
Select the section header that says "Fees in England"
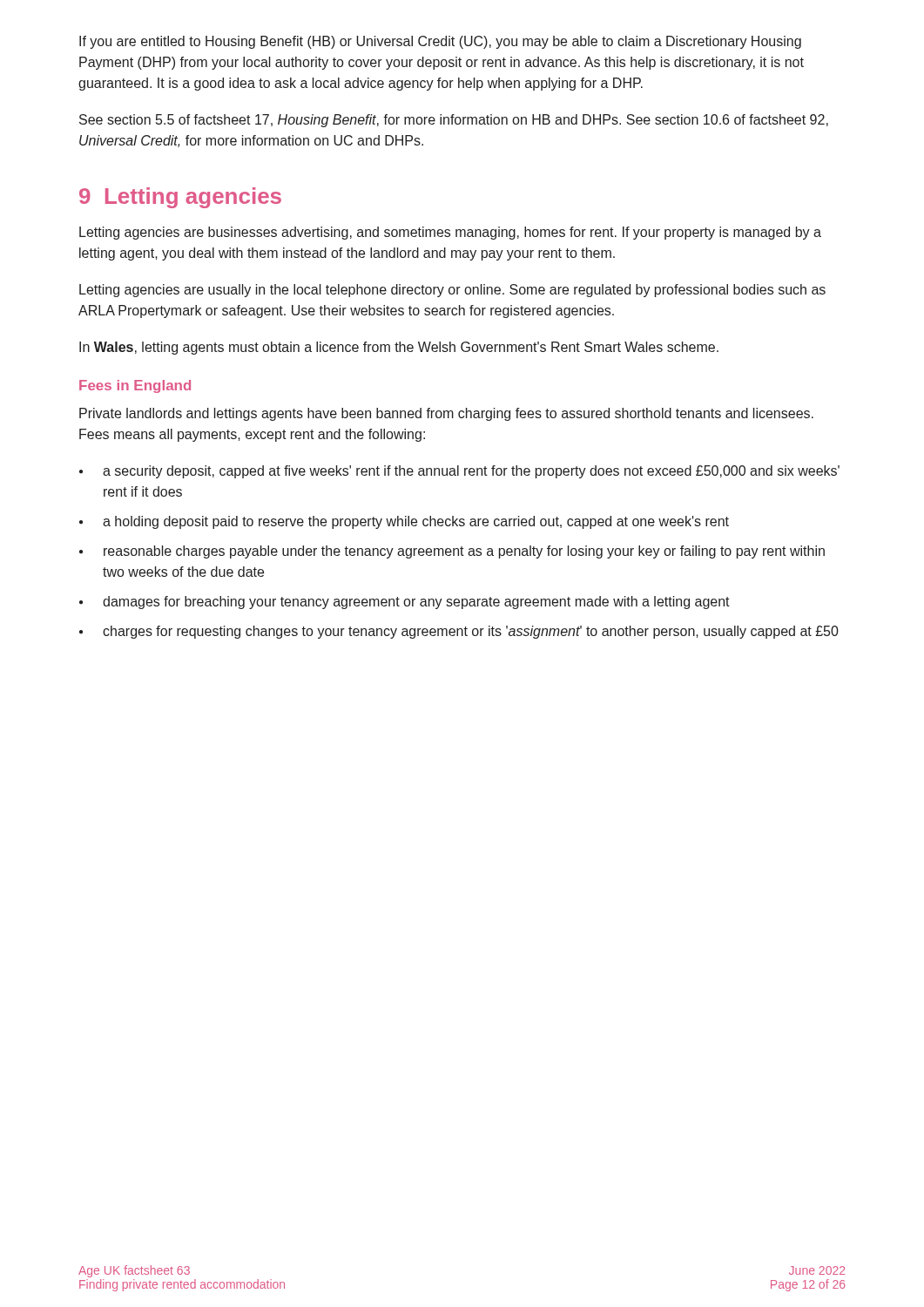pos(135,386)
